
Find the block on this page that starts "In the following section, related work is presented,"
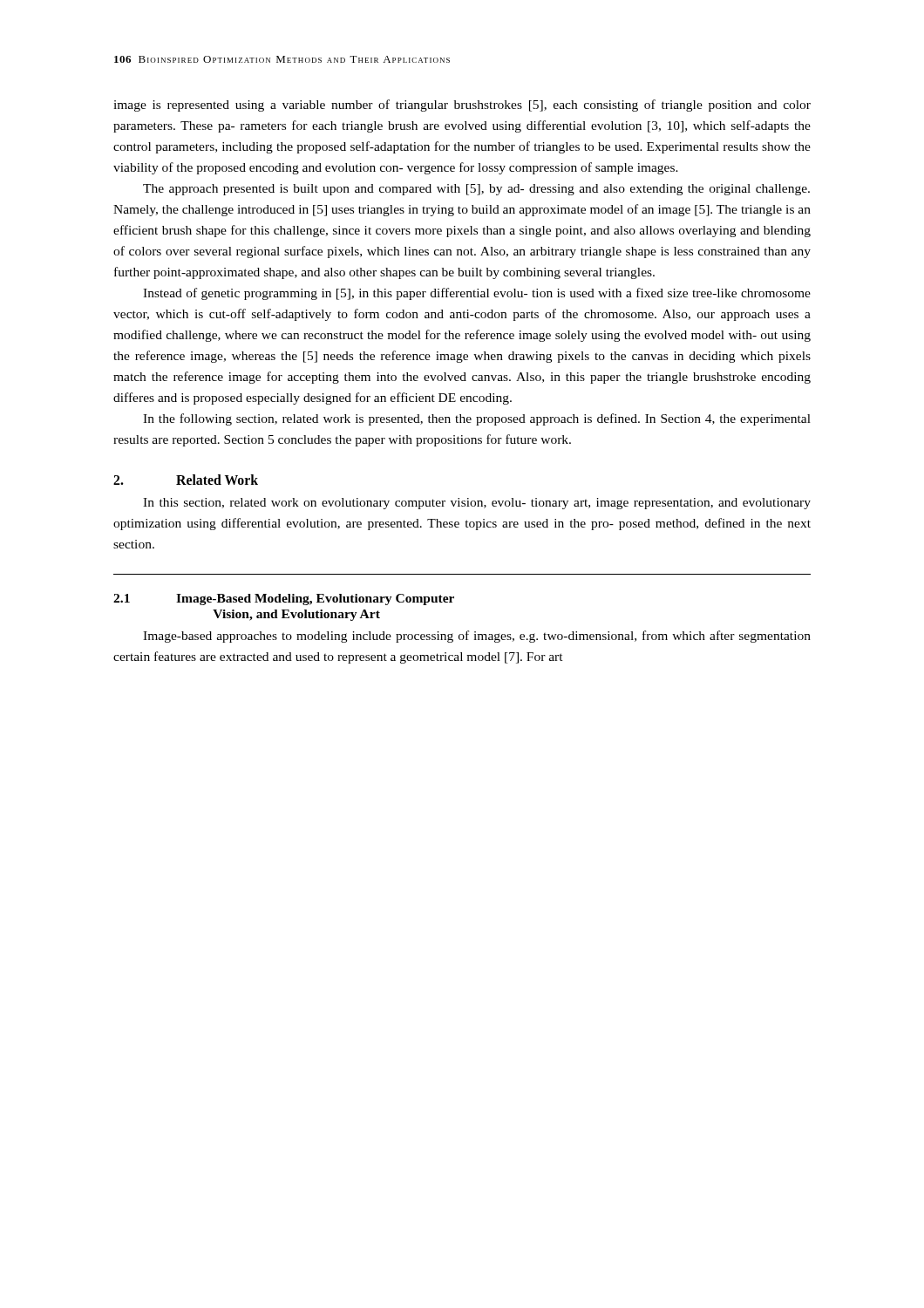tap(462, 429)
